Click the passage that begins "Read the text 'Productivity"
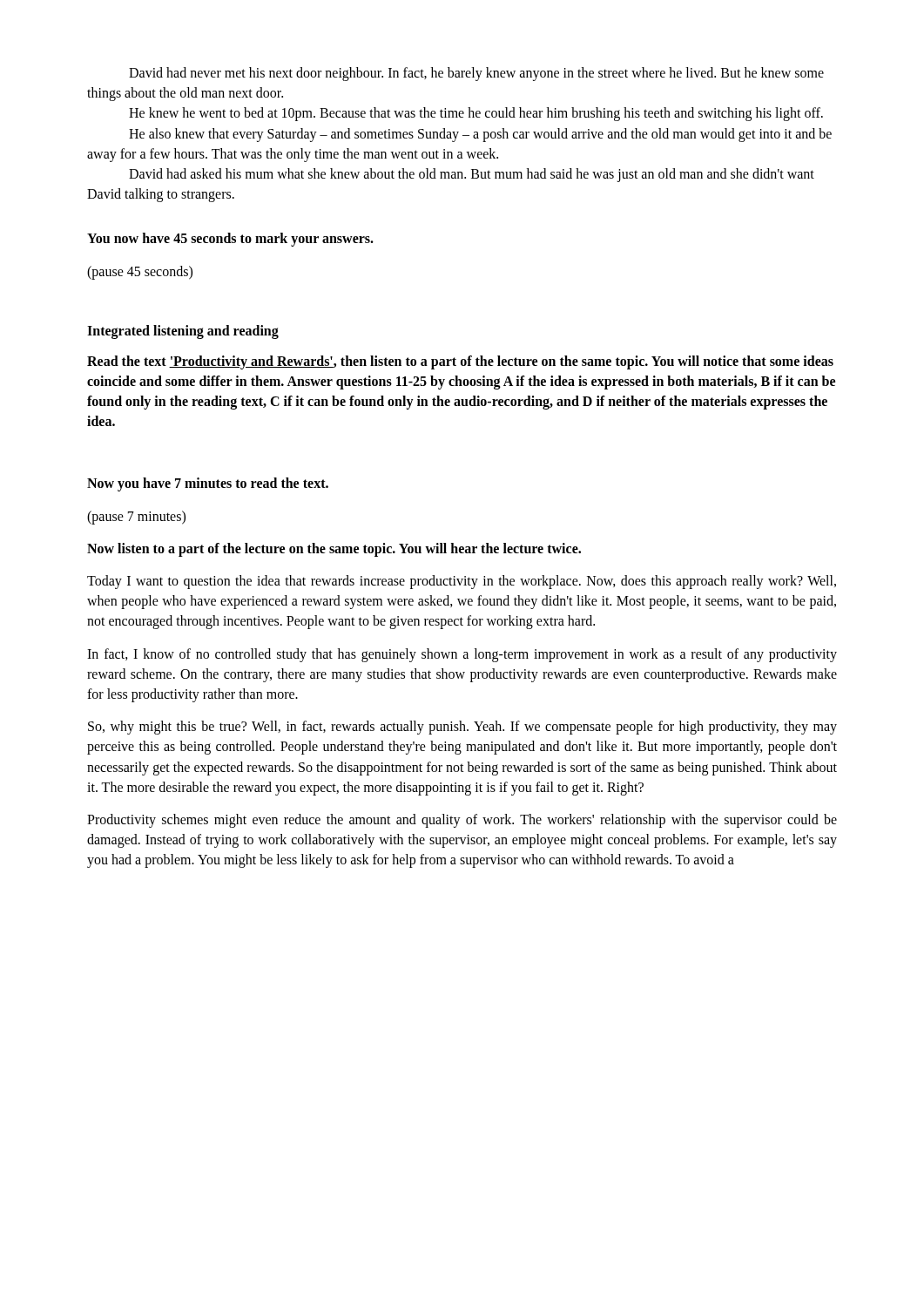 [462, 391]
